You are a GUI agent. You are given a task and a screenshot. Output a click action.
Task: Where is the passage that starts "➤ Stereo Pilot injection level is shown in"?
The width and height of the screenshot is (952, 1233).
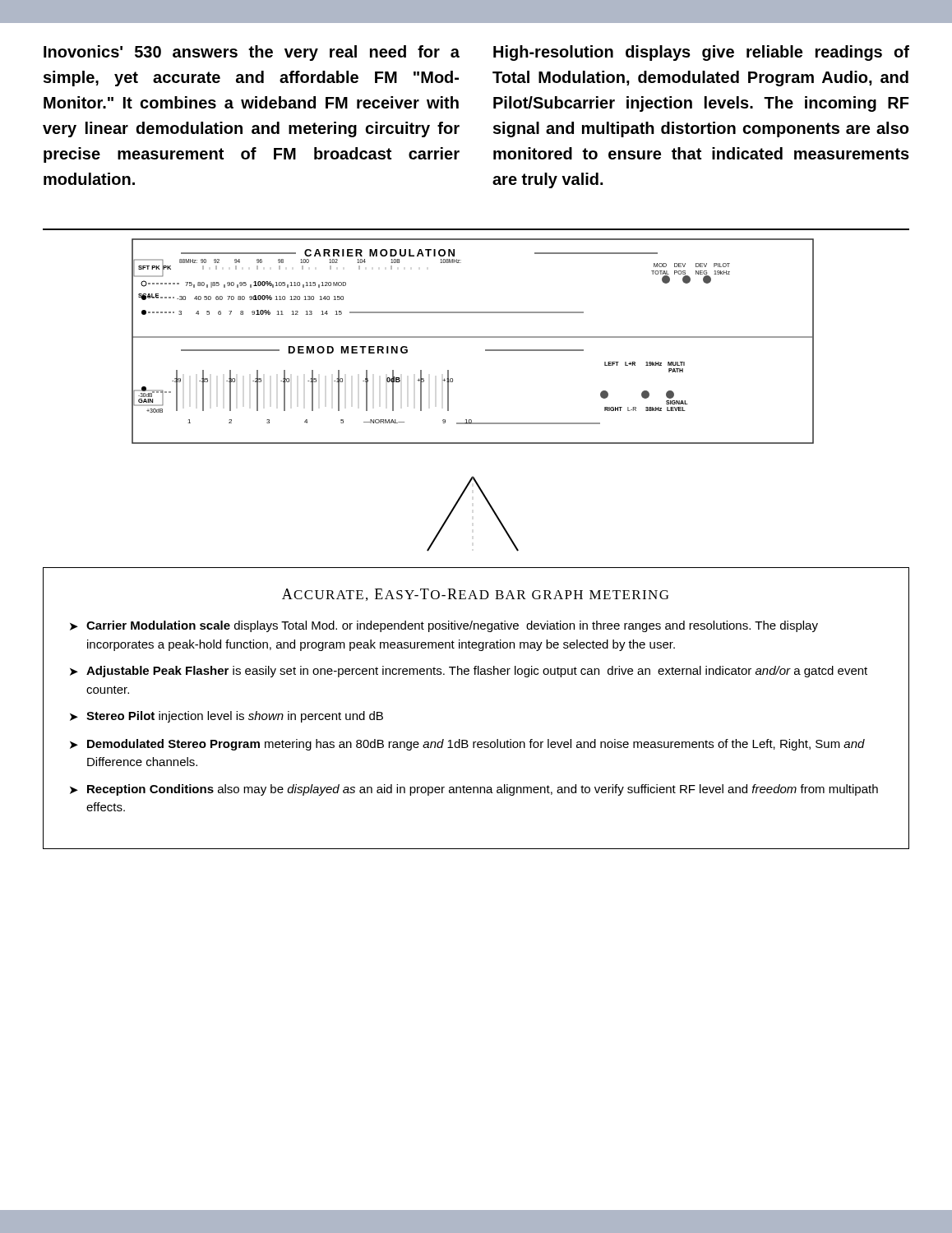click(x=226, y=717)
